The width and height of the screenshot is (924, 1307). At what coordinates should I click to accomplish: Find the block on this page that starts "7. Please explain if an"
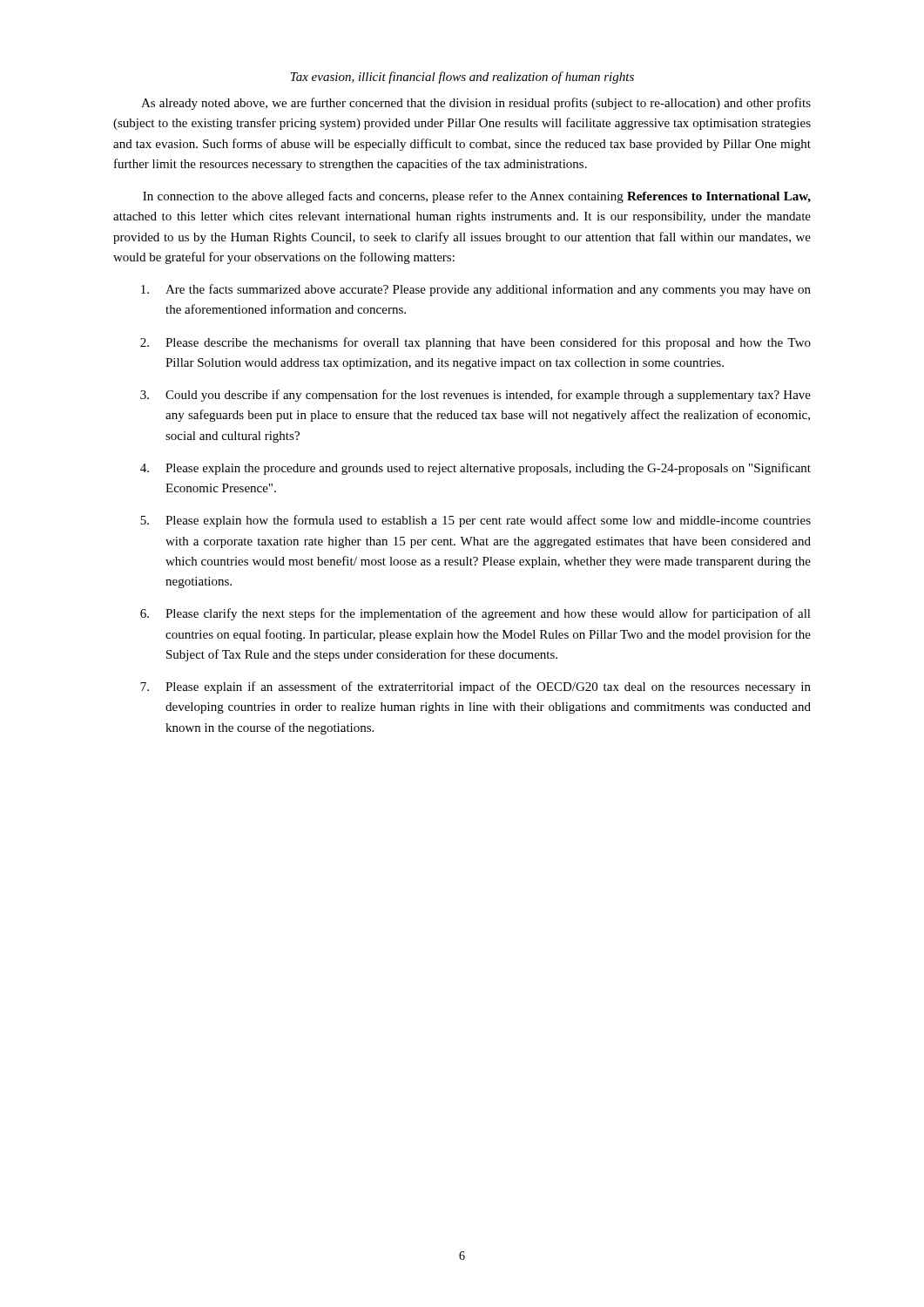click(x=462, y=707)
